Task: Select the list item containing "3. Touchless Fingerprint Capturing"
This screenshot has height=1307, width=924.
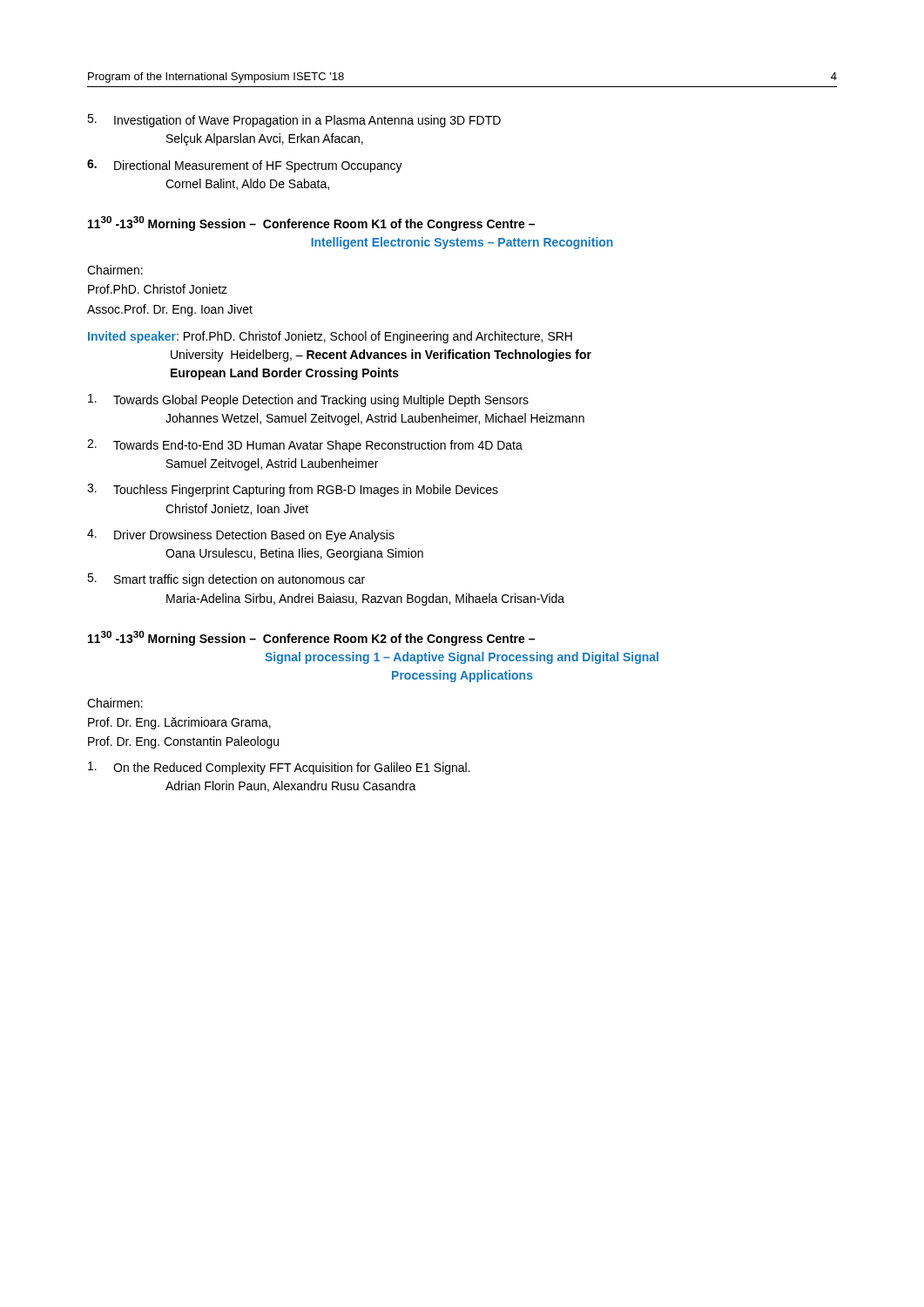Action: (x=462, y=499)
